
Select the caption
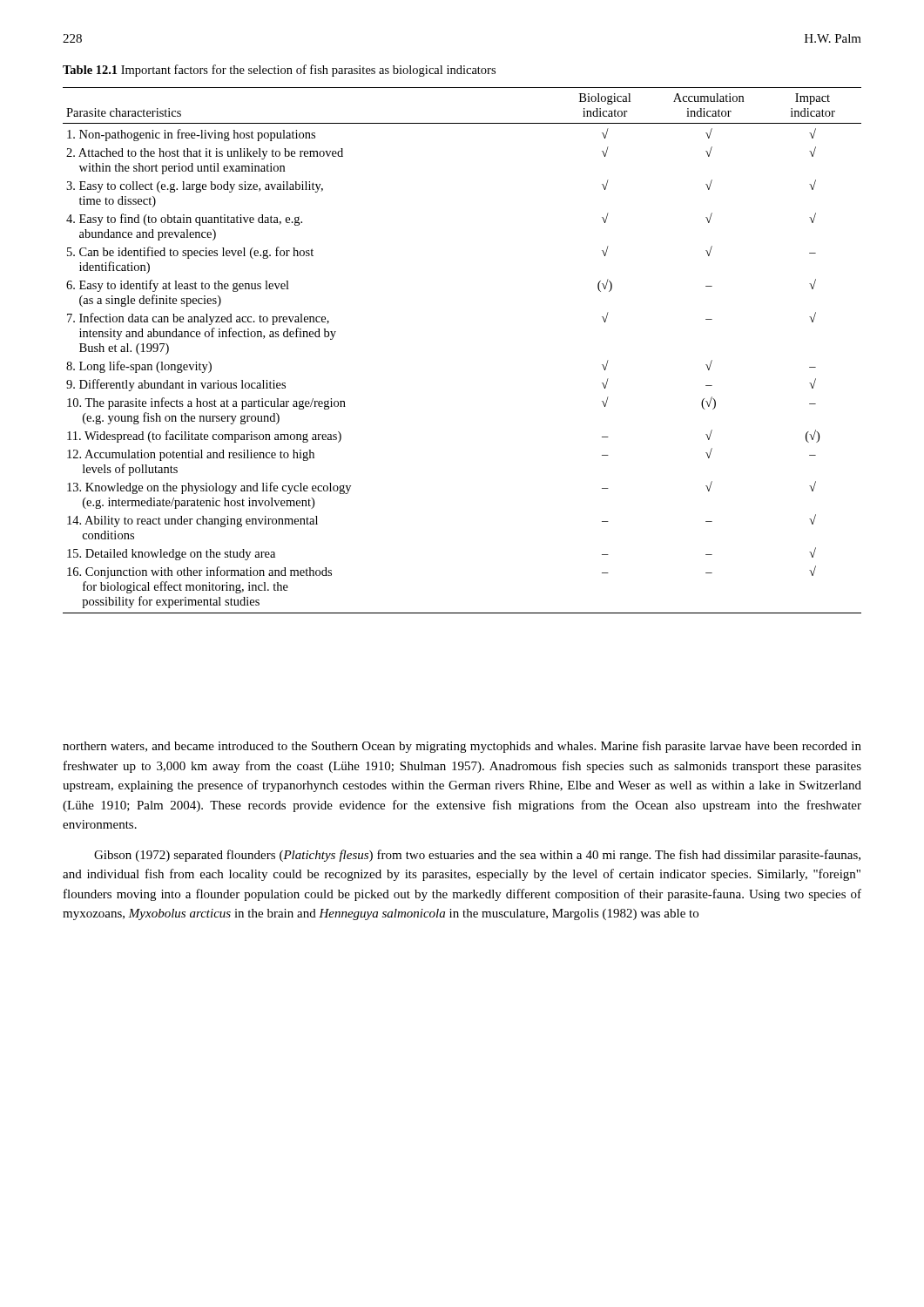tap(279, 70)
